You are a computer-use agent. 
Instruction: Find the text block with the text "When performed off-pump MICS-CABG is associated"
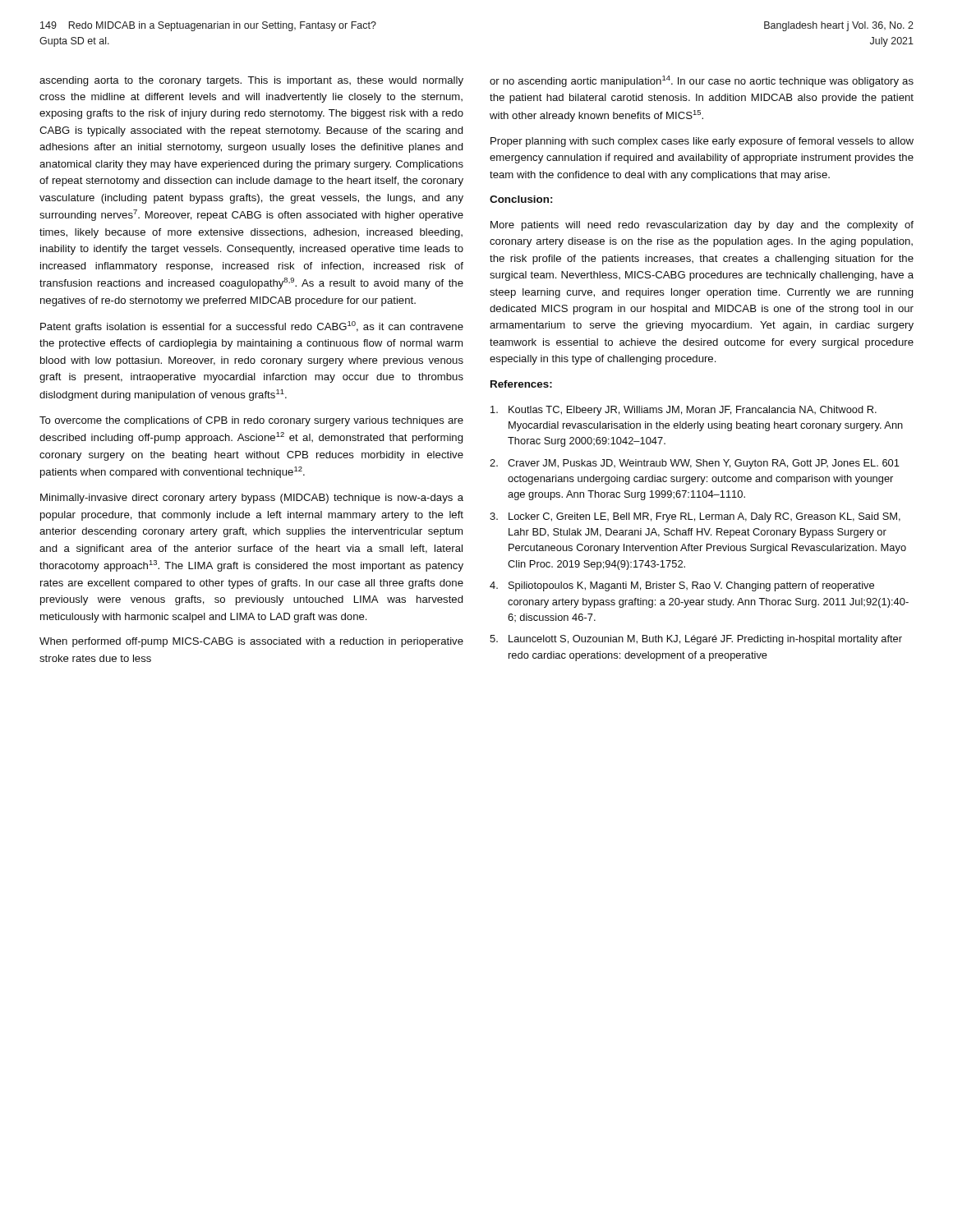[251, 650]
